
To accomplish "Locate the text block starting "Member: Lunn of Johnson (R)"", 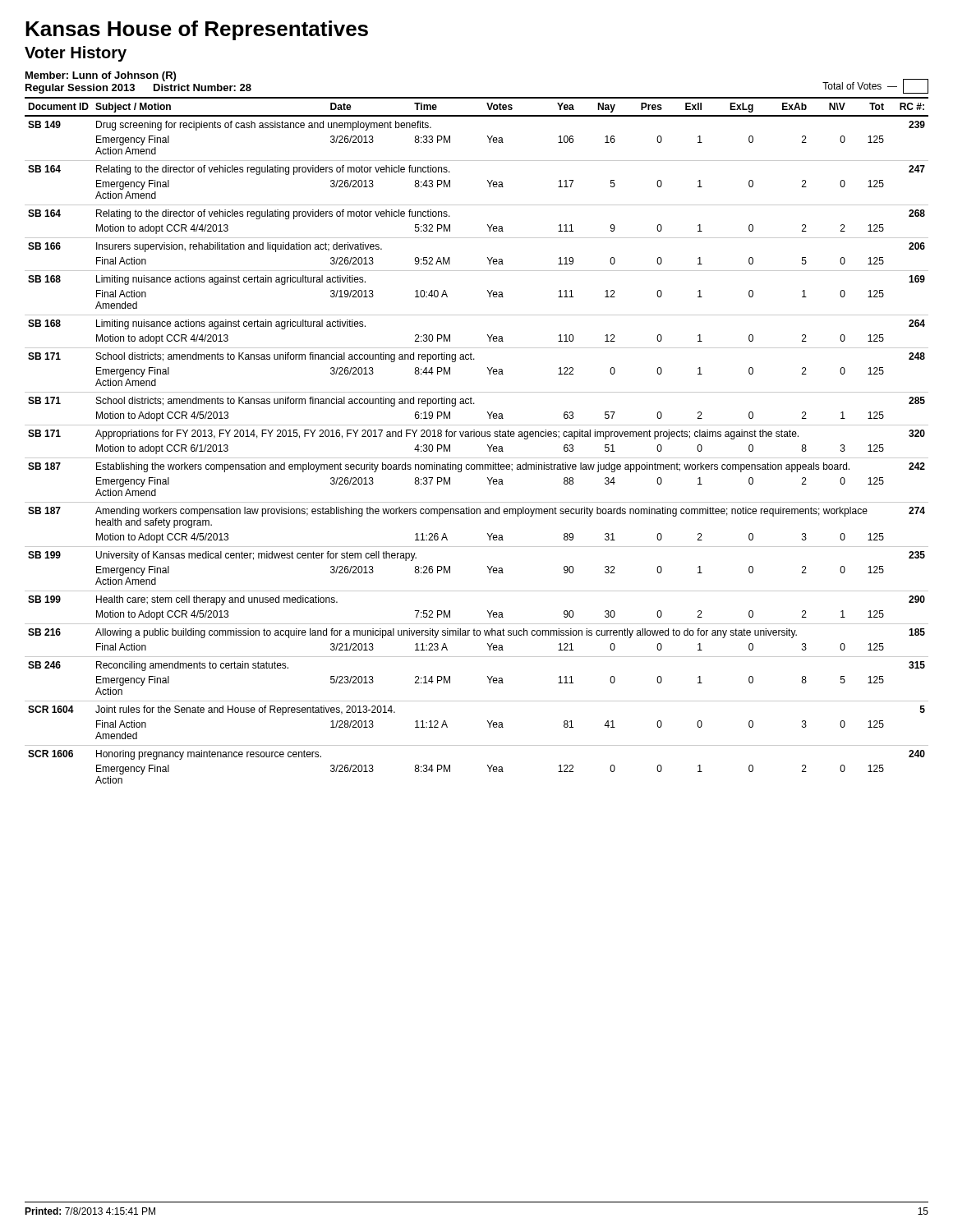I will 101,75.
